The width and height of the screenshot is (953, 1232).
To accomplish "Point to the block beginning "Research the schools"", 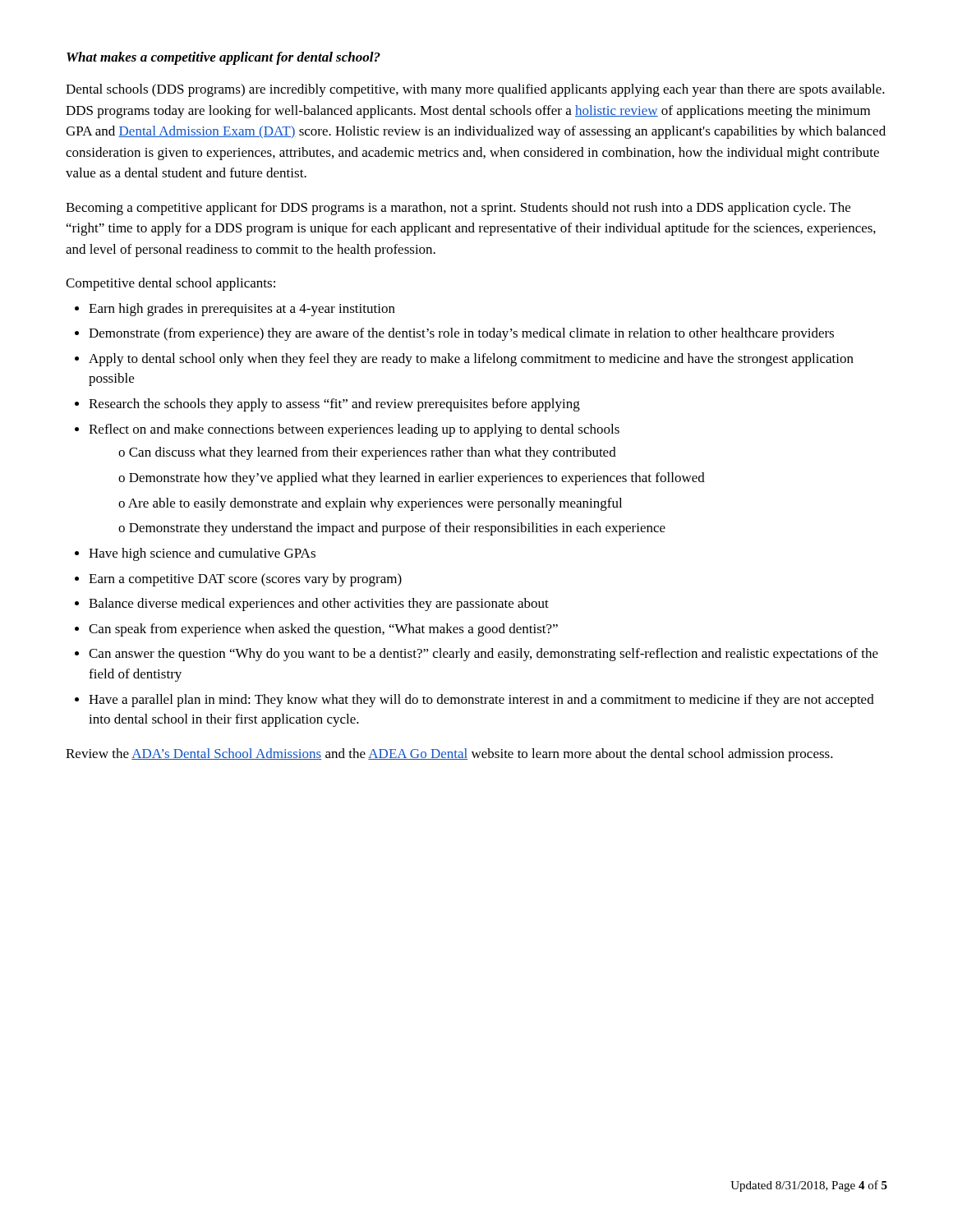I will point(488,404).
